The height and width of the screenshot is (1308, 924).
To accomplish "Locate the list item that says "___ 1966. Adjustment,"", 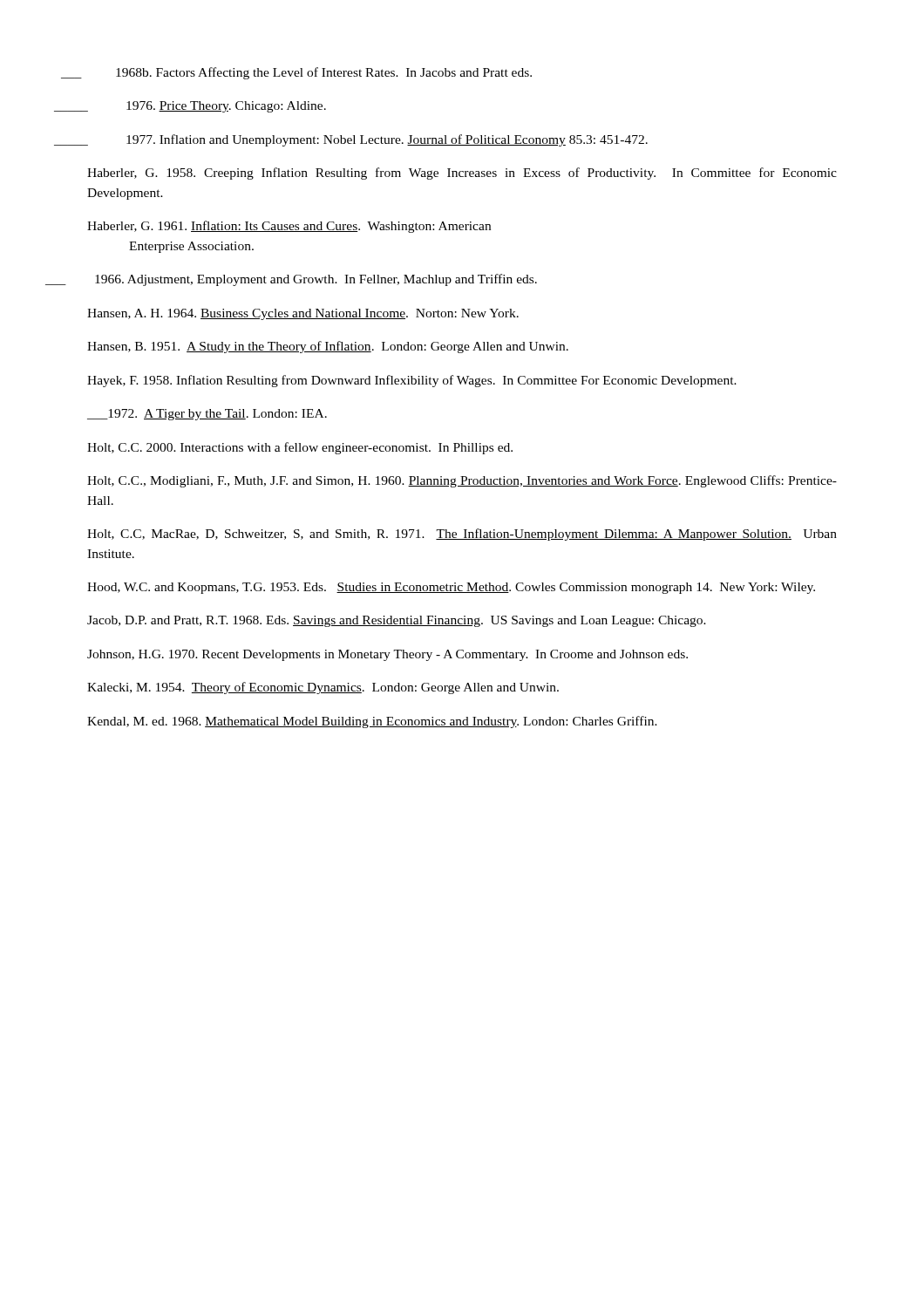I will tap(312, 280).
